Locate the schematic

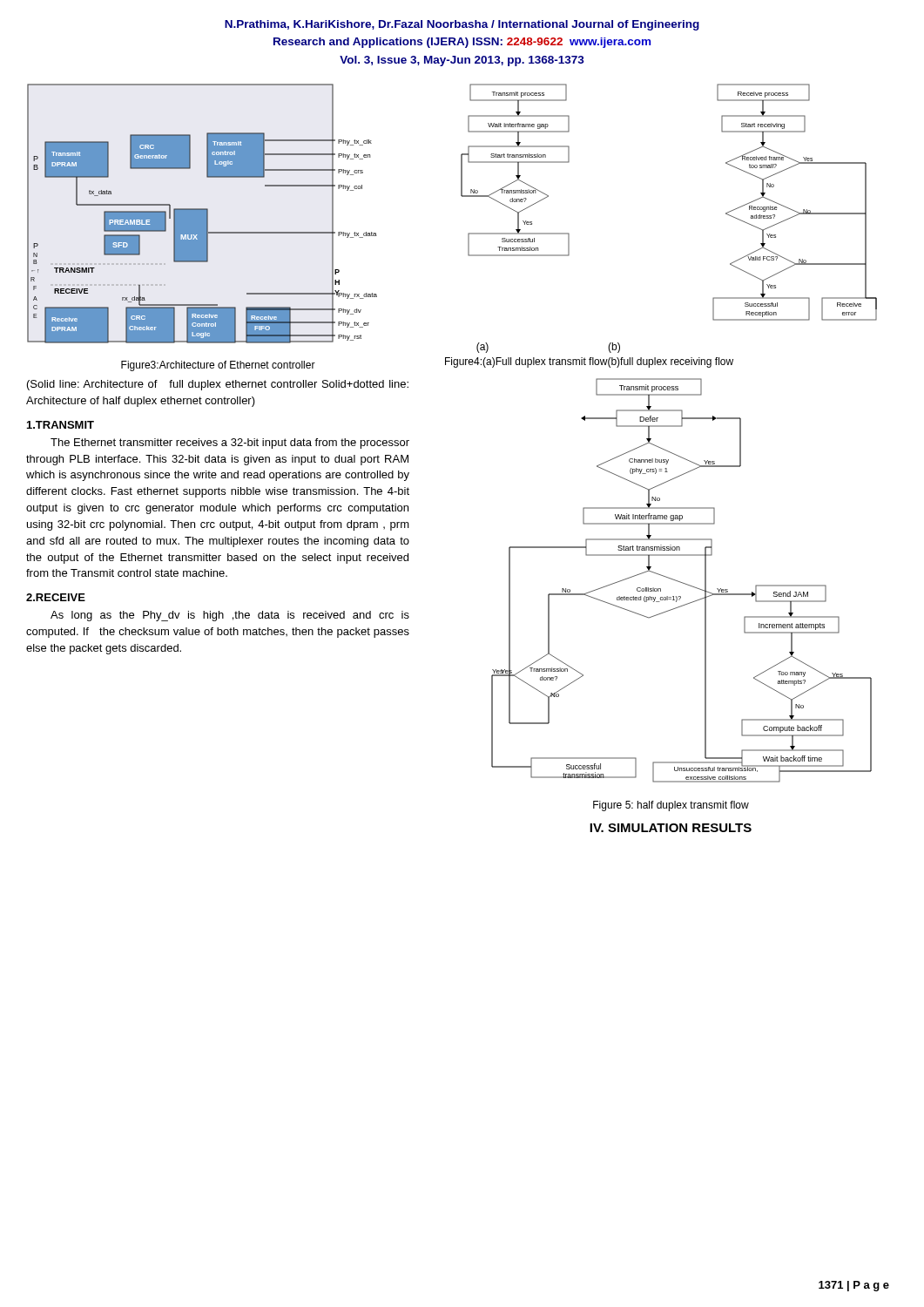213,219
